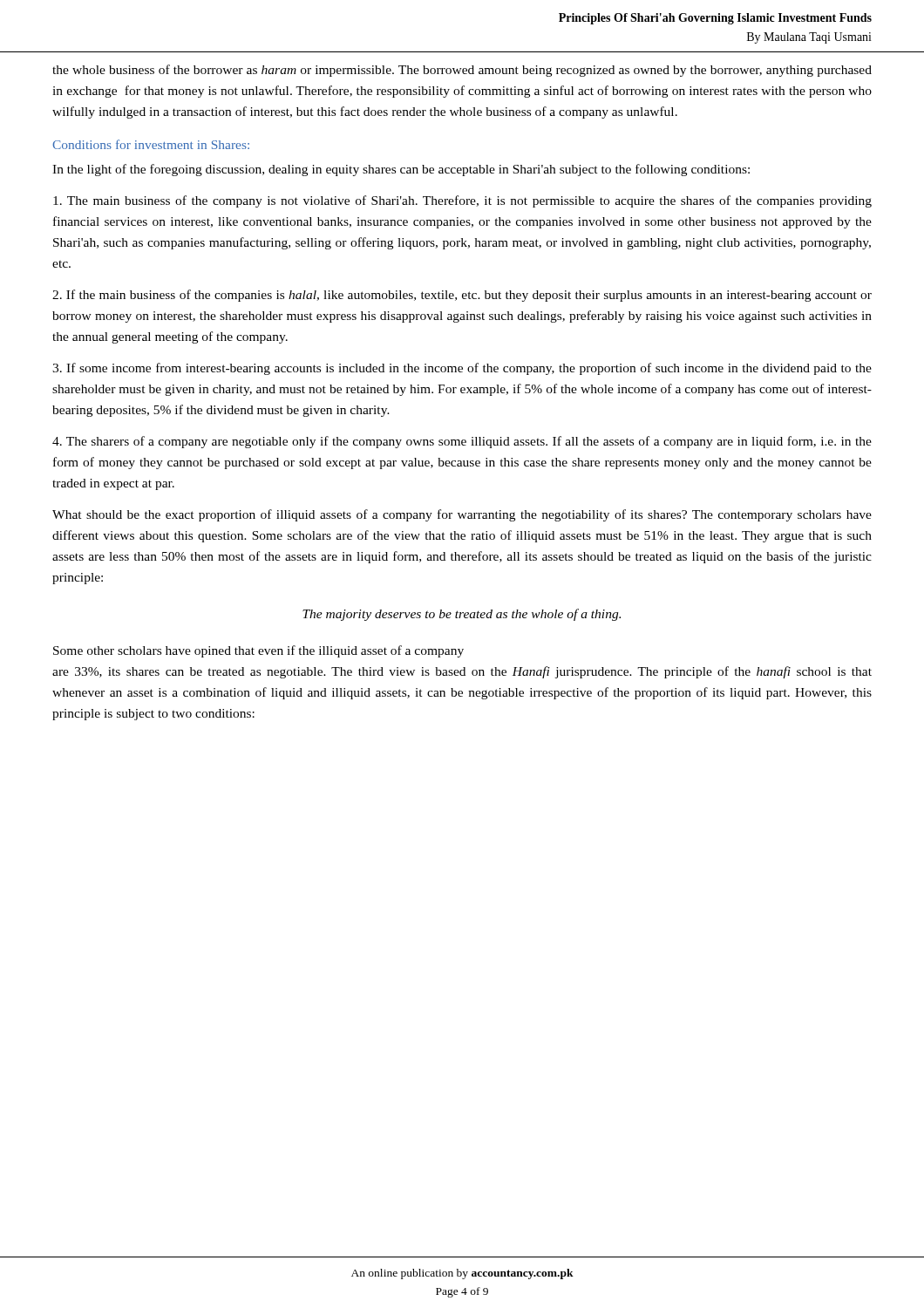Locate the text block starting "3. If some income from interest-bearing accounts is"
924x1308 pixels.
tap(462, 389)
